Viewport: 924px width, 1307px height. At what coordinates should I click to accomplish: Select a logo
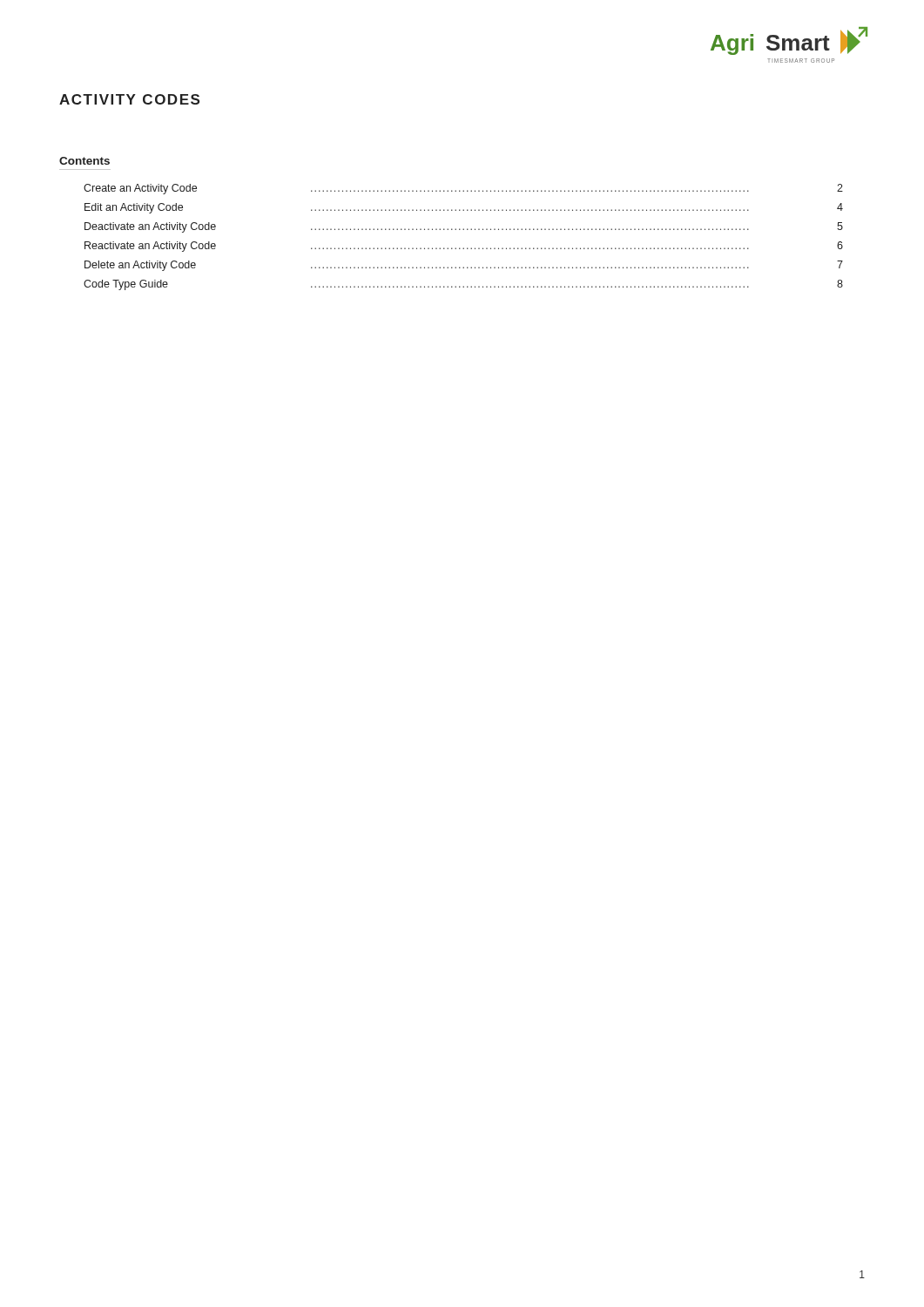(795, 51)
